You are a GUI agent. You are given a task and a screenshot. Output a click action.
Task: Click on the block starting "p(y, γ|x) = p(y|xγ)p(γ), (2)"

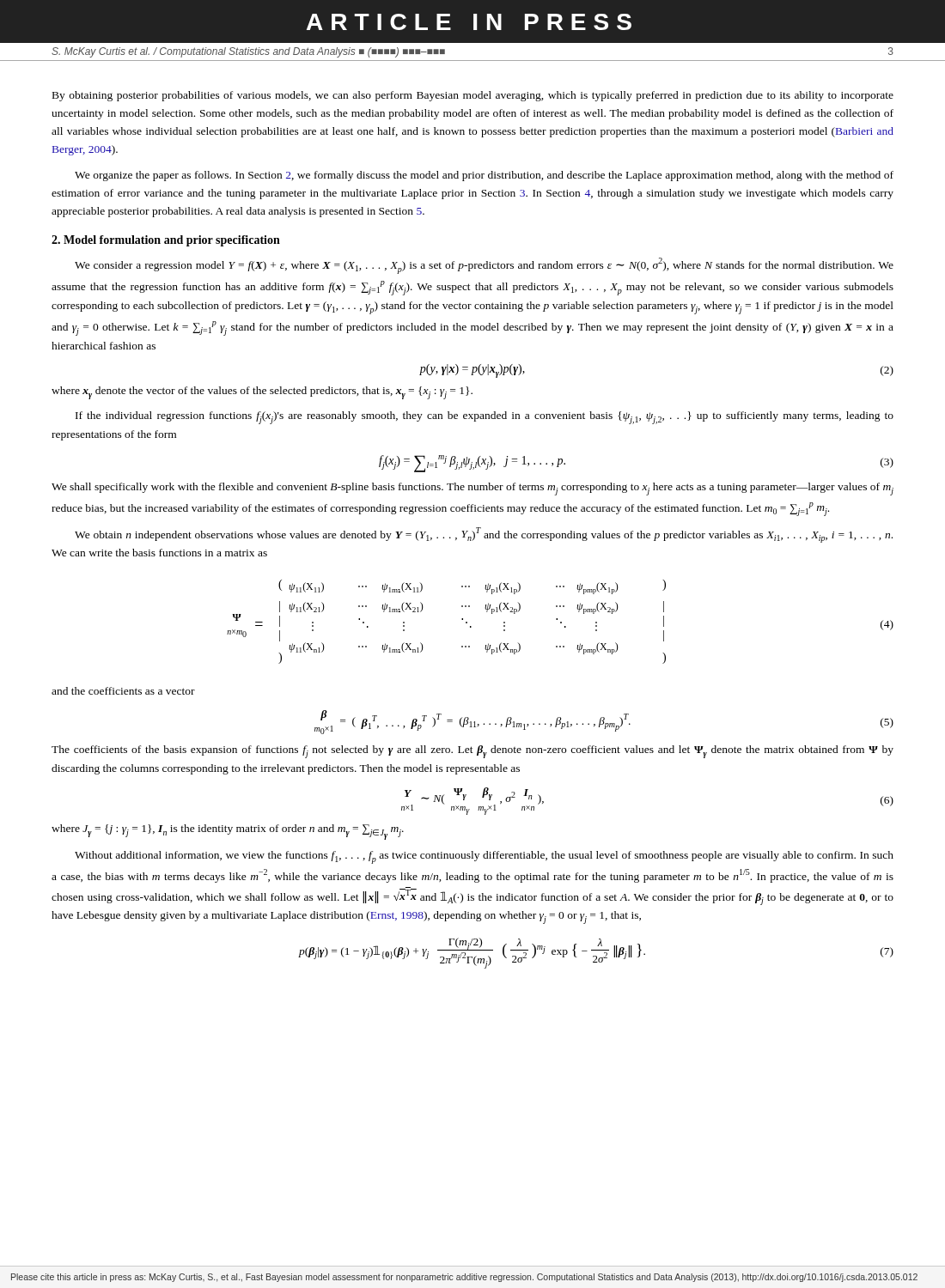[472, 370]
